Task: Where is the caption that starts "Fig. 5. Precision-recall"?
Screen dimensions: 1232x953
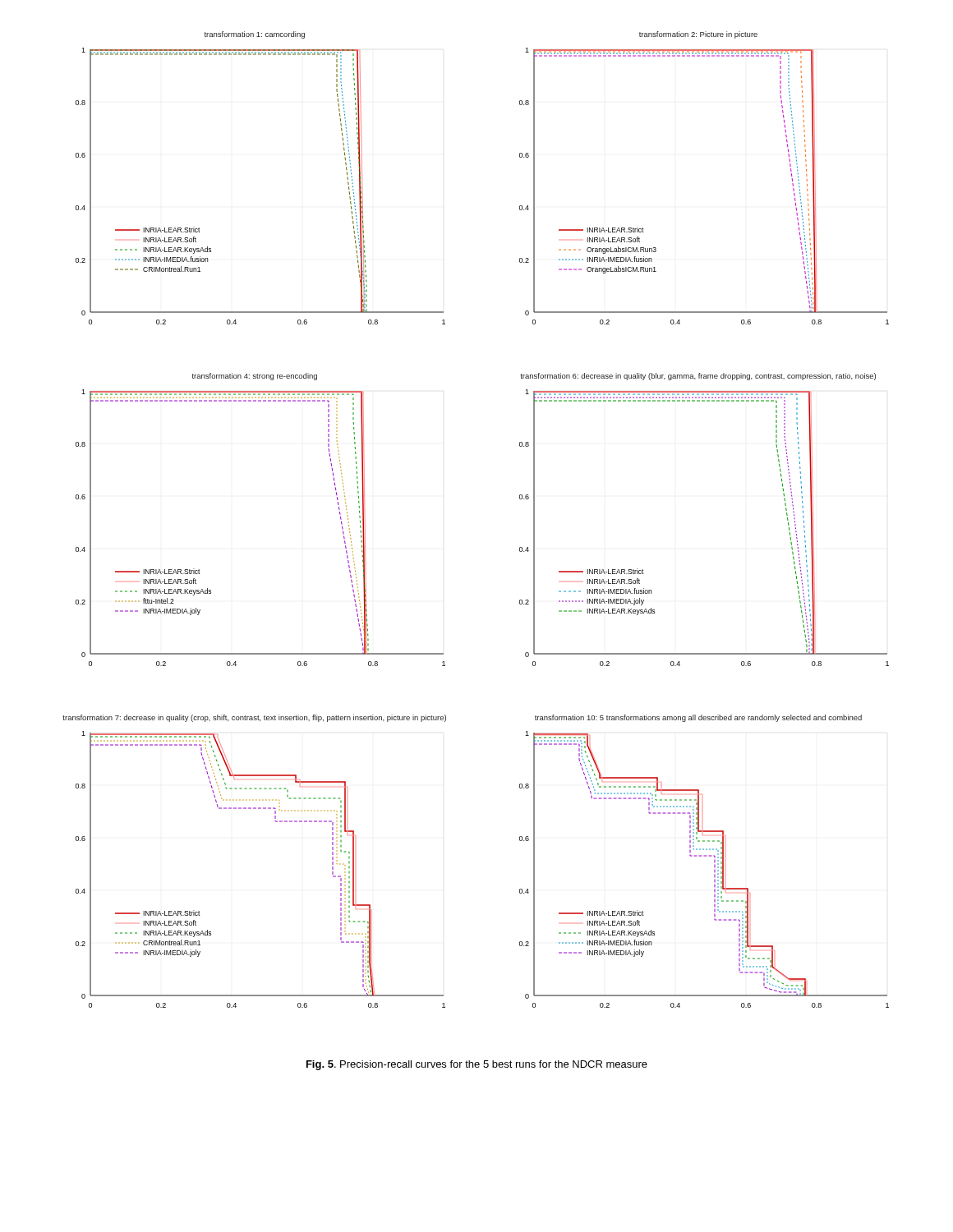Action: coord(476,1064)
